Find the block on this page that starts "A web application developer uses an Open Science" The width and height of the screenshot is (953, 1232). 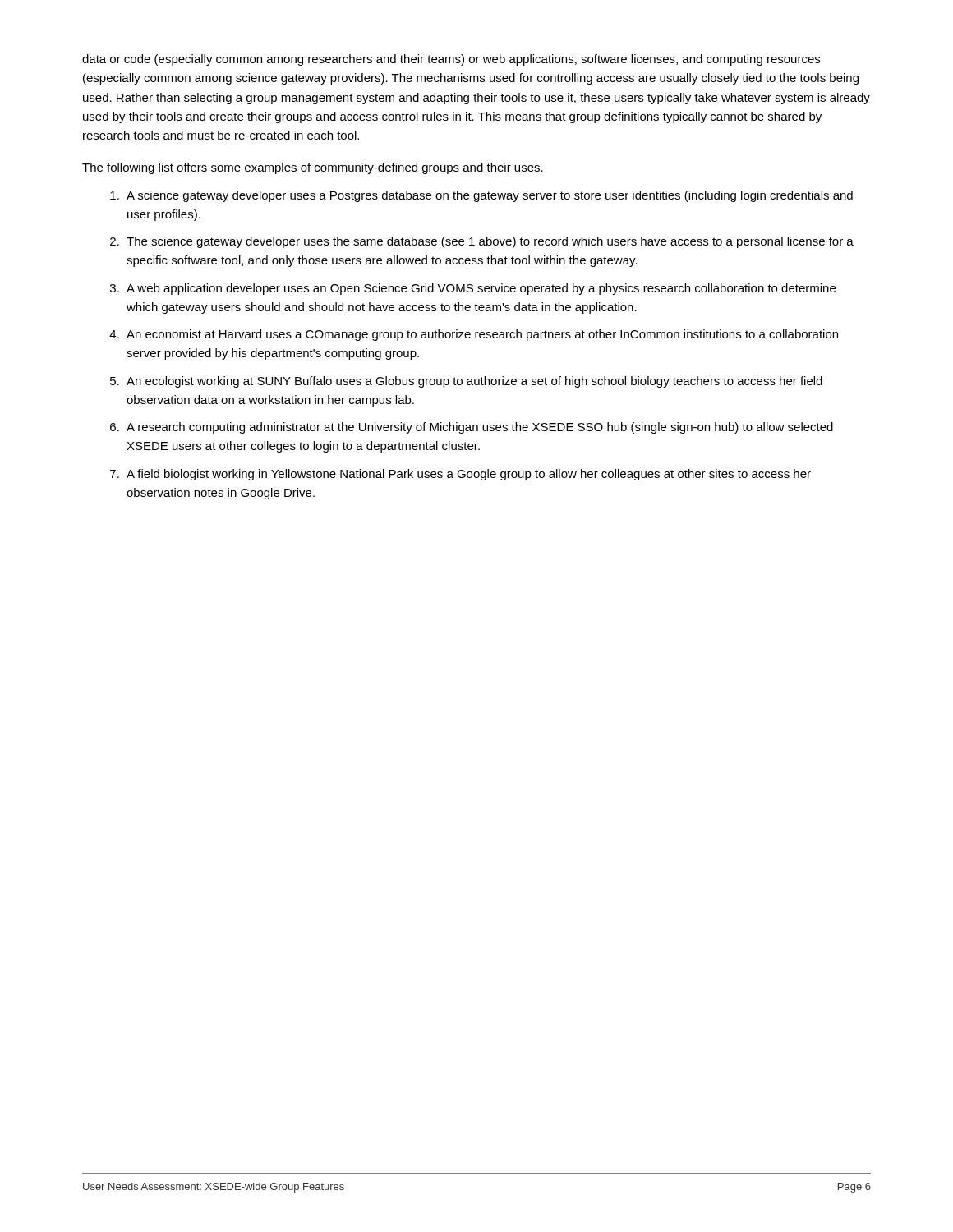(481, 297)
